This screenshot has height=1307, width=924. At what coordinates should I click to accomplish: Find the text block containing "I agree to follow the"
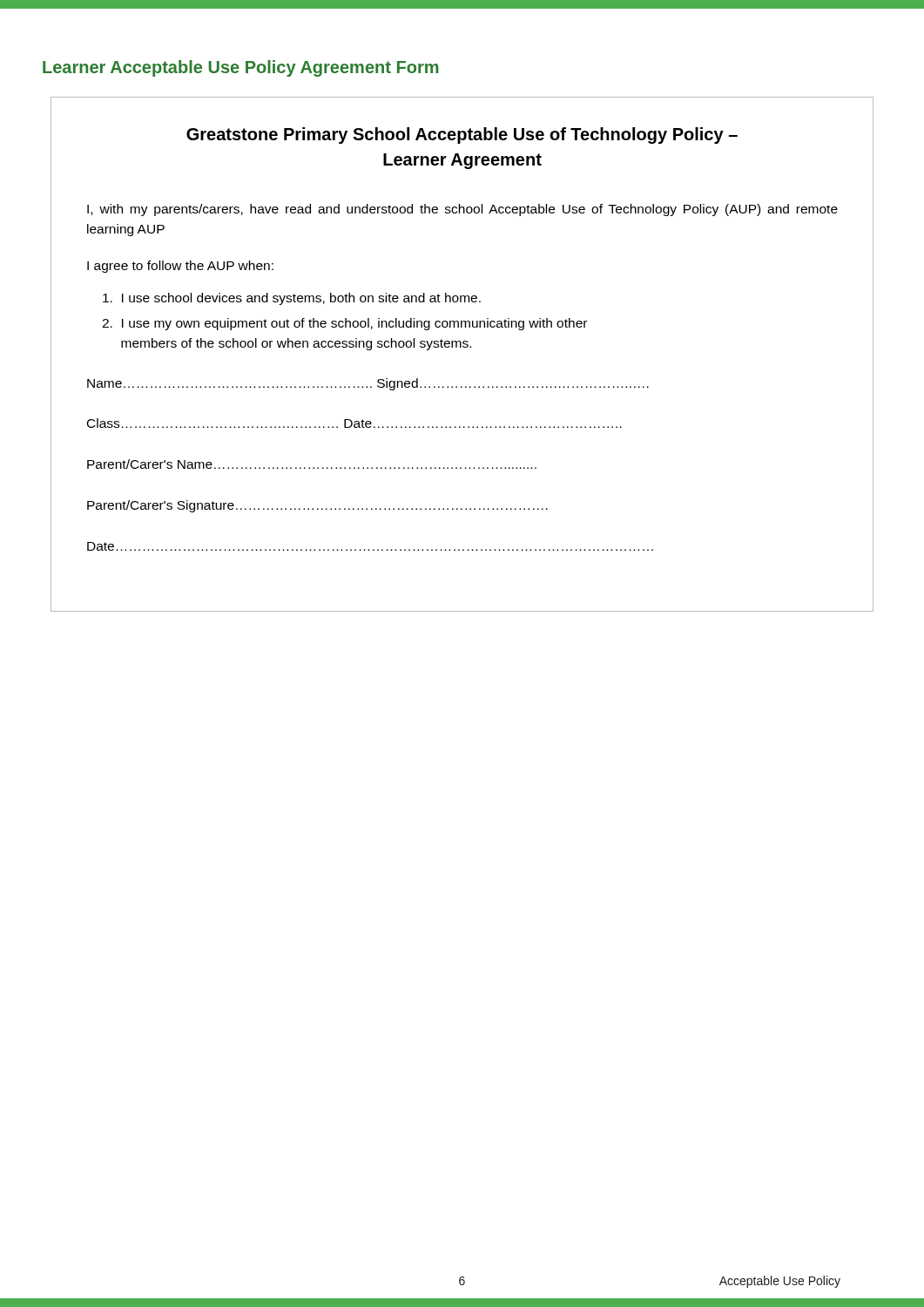pos(180,265)
